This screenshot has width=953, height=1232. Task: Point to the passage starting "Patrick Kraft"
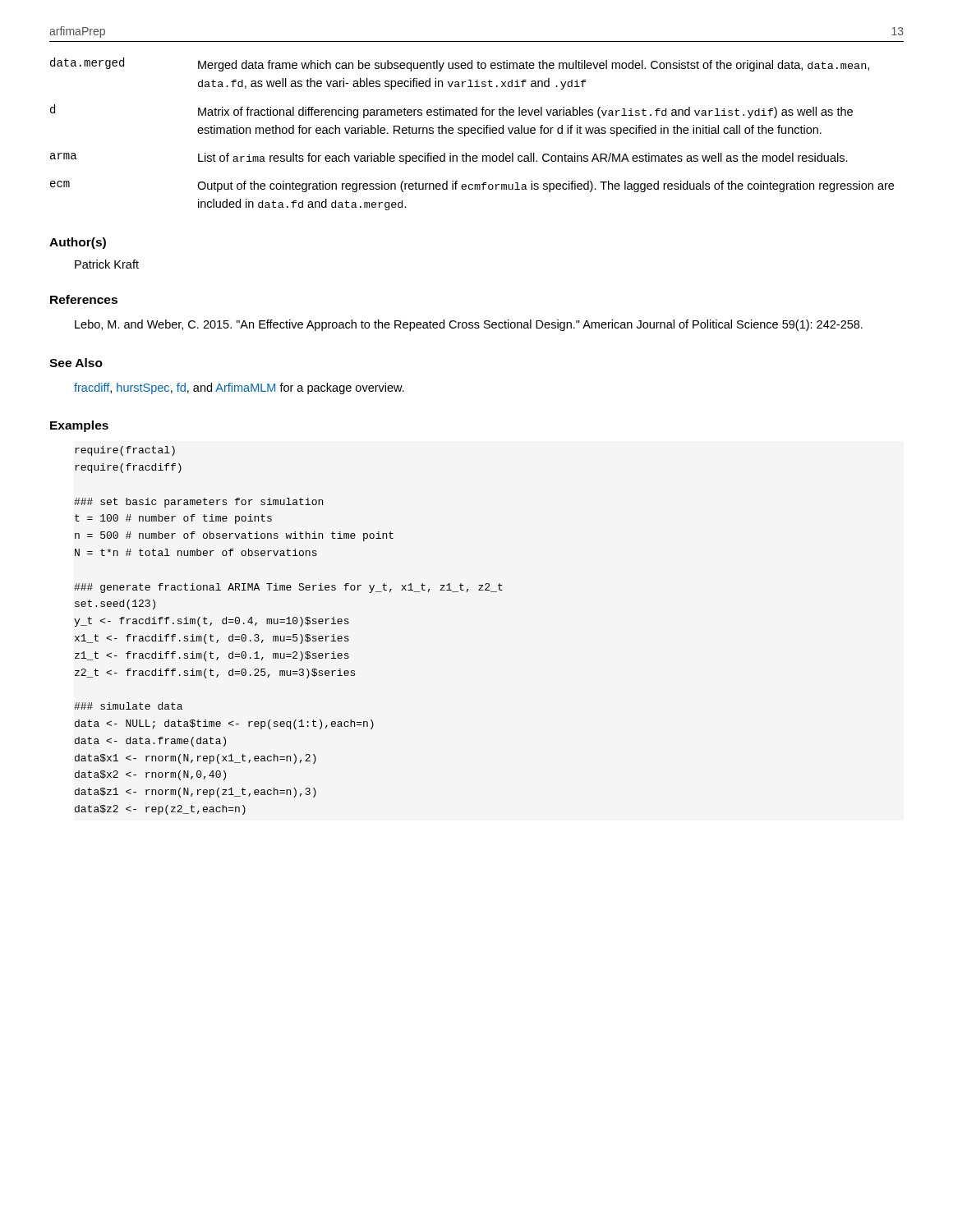(x=106, y=265)
